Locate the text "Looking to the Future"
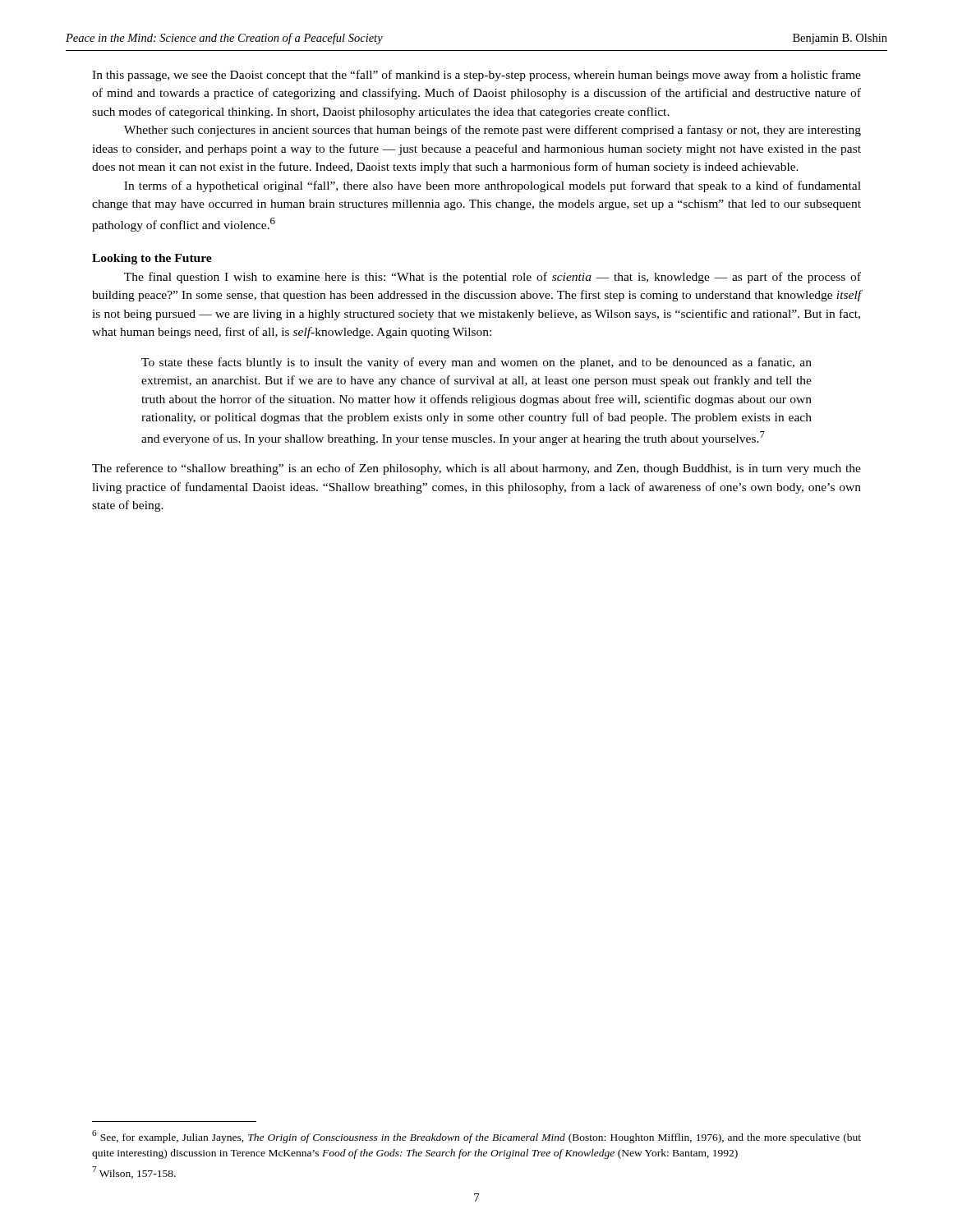The image size is (953, 1232). point(152,258)
